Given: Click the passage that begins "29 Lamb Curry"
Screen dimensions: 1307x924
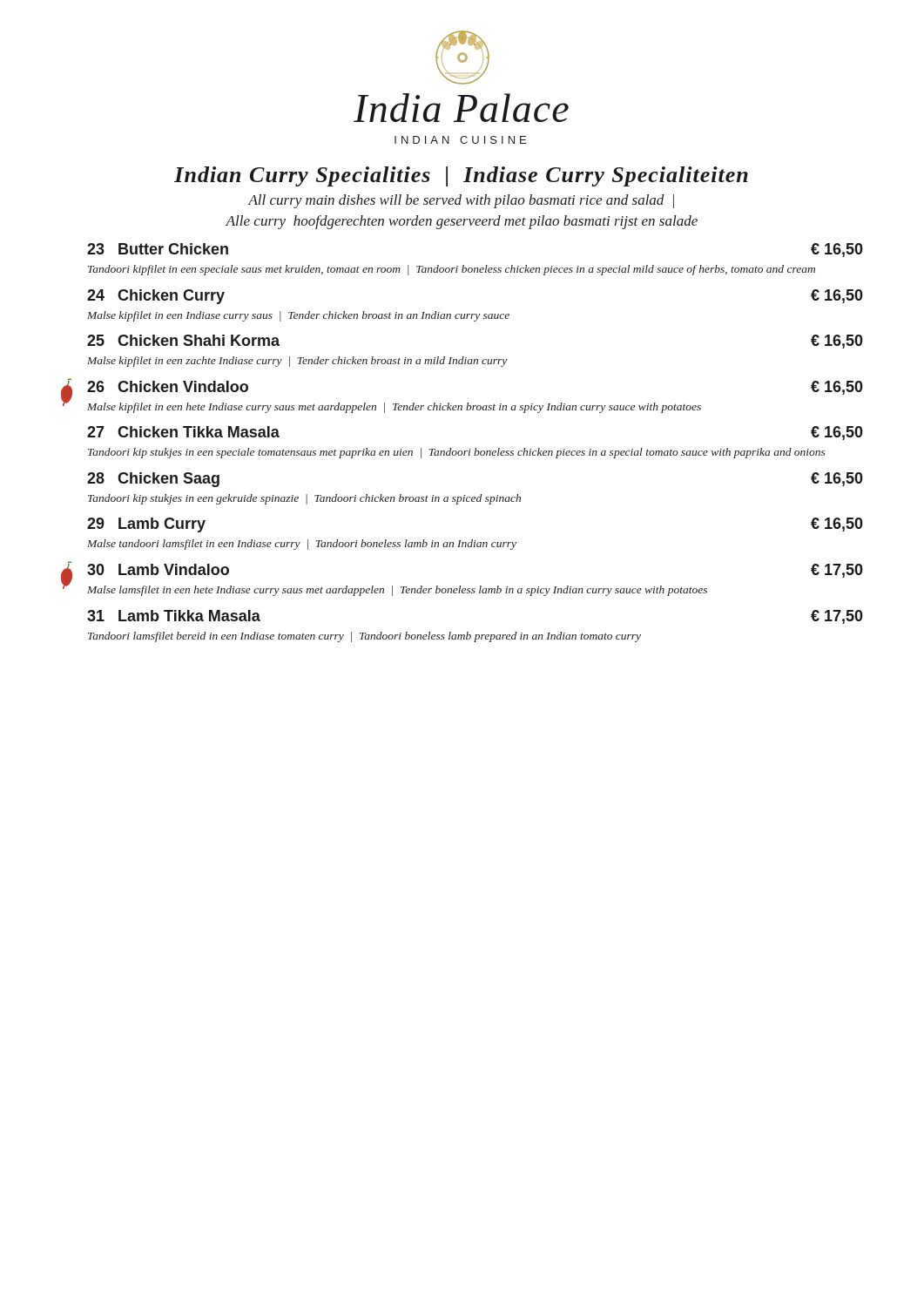Looking at the screenshot, I should (475, 534).
